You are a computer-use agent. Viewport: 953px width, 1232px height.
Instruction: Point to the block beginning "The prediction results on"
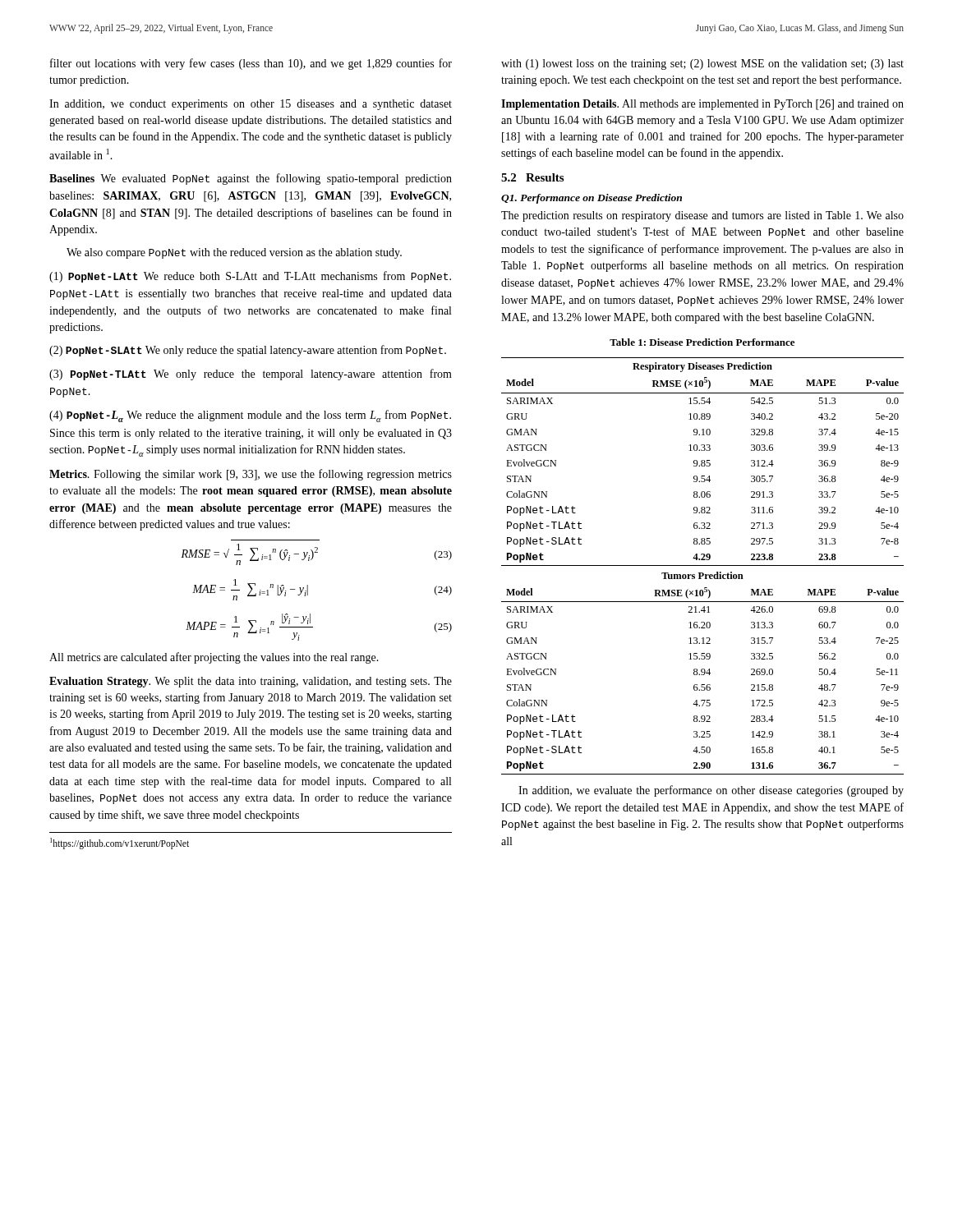coord(702,267)
